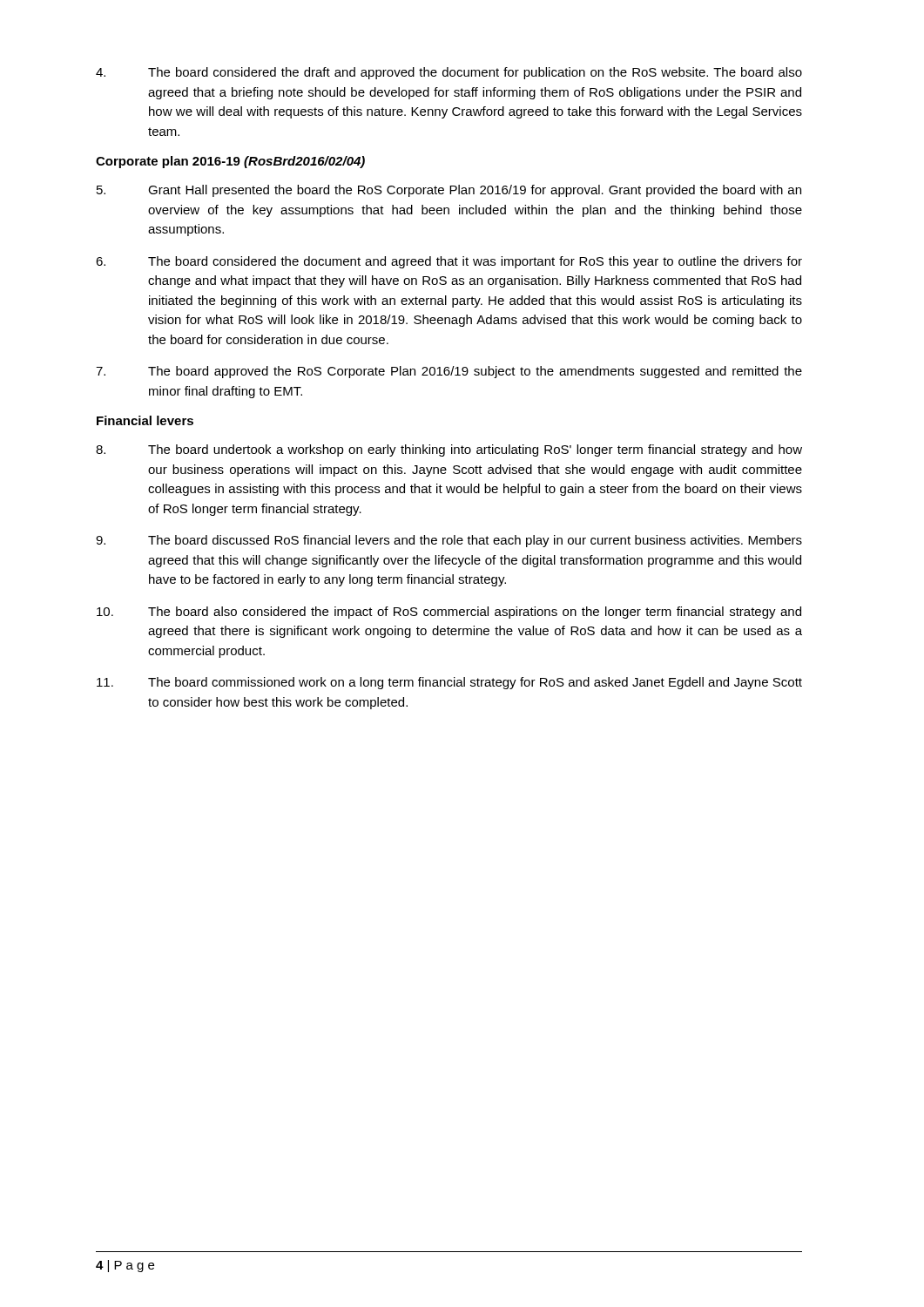Click where it says "Financial levers"
924x1307 pixels.
tap(145, 420)
